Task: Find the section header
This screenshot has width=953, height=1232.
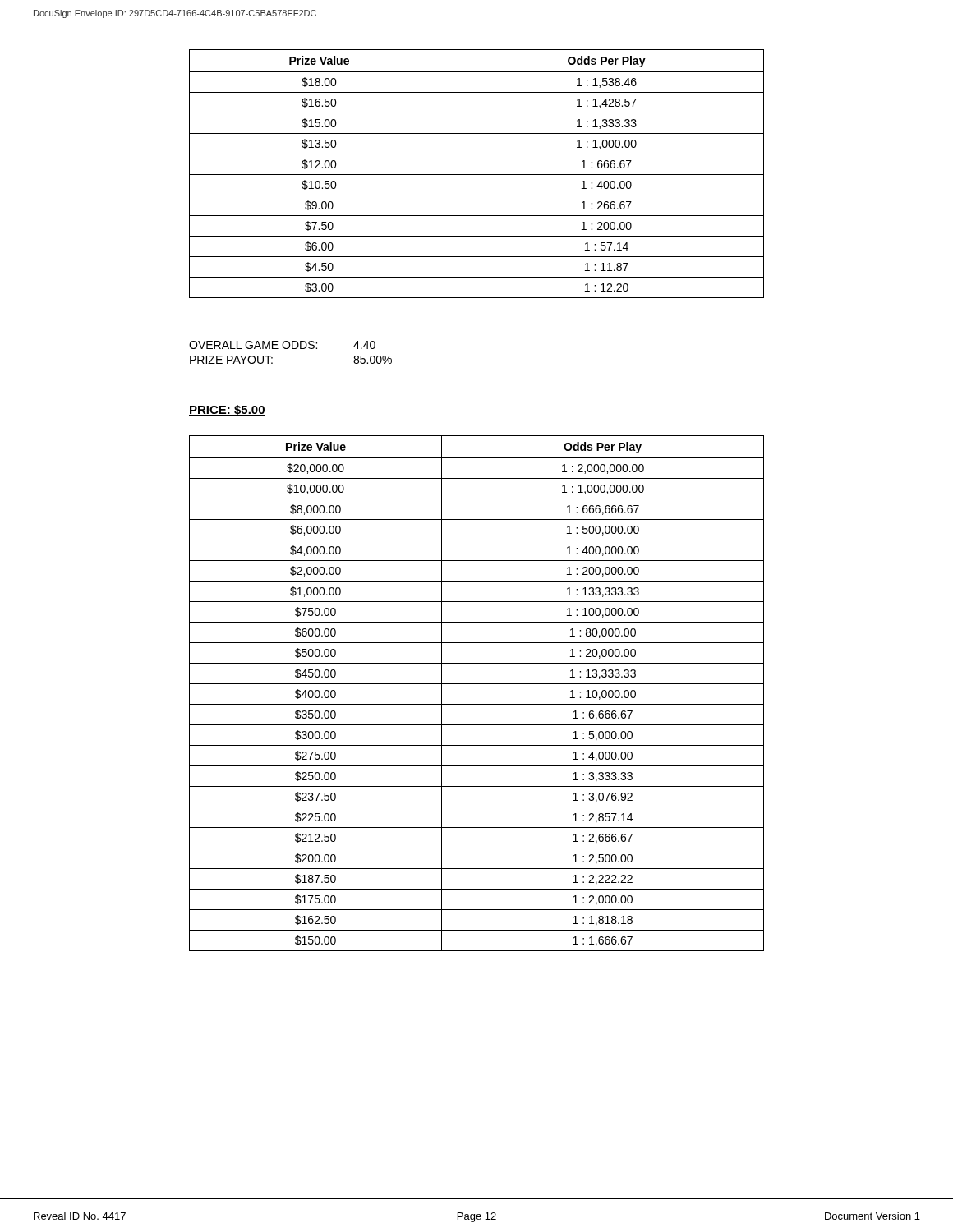Action: click(x=227, y=409)
